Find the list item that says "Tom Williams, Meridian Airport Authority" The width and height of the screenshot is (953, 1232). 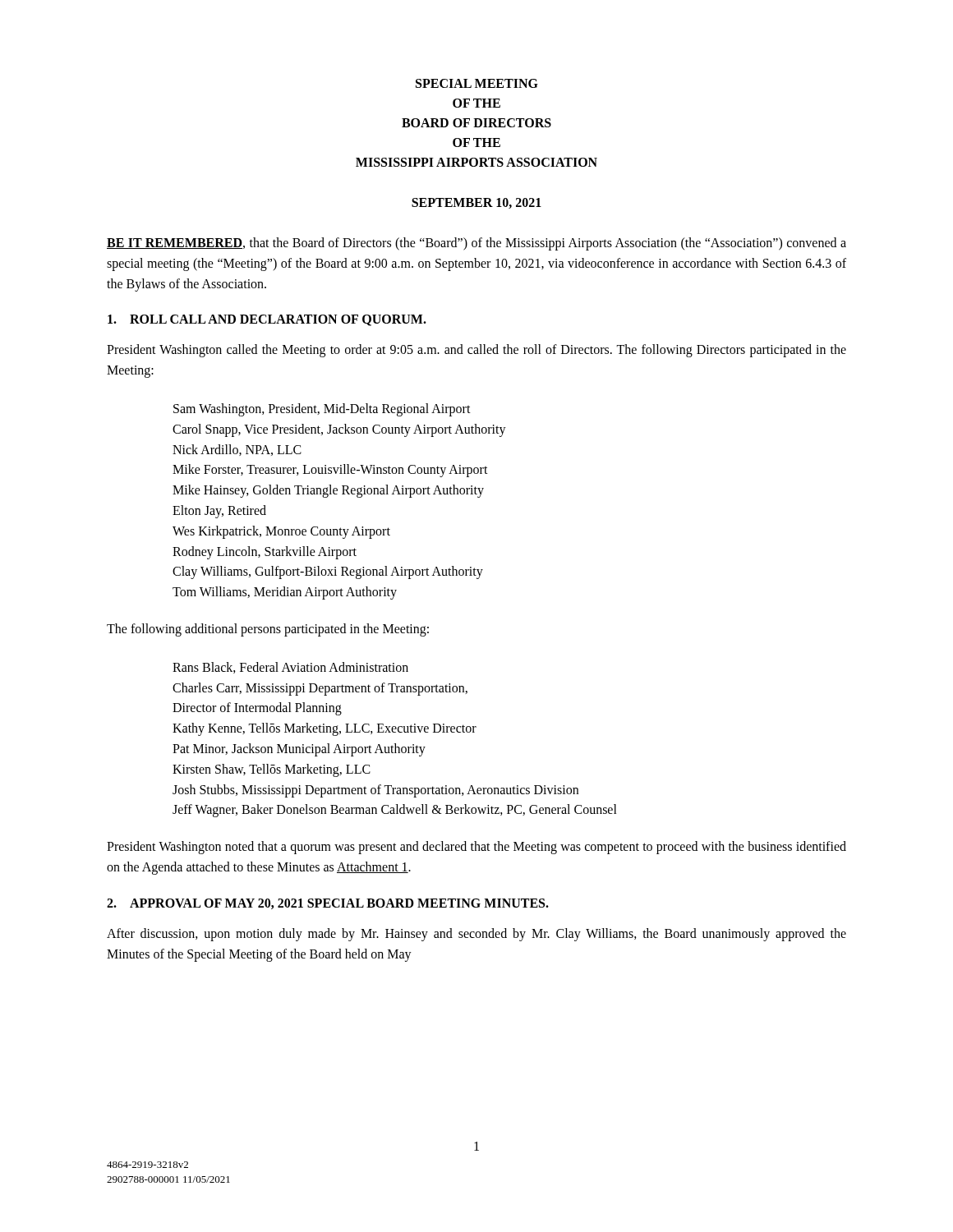(x=285, y=593)
